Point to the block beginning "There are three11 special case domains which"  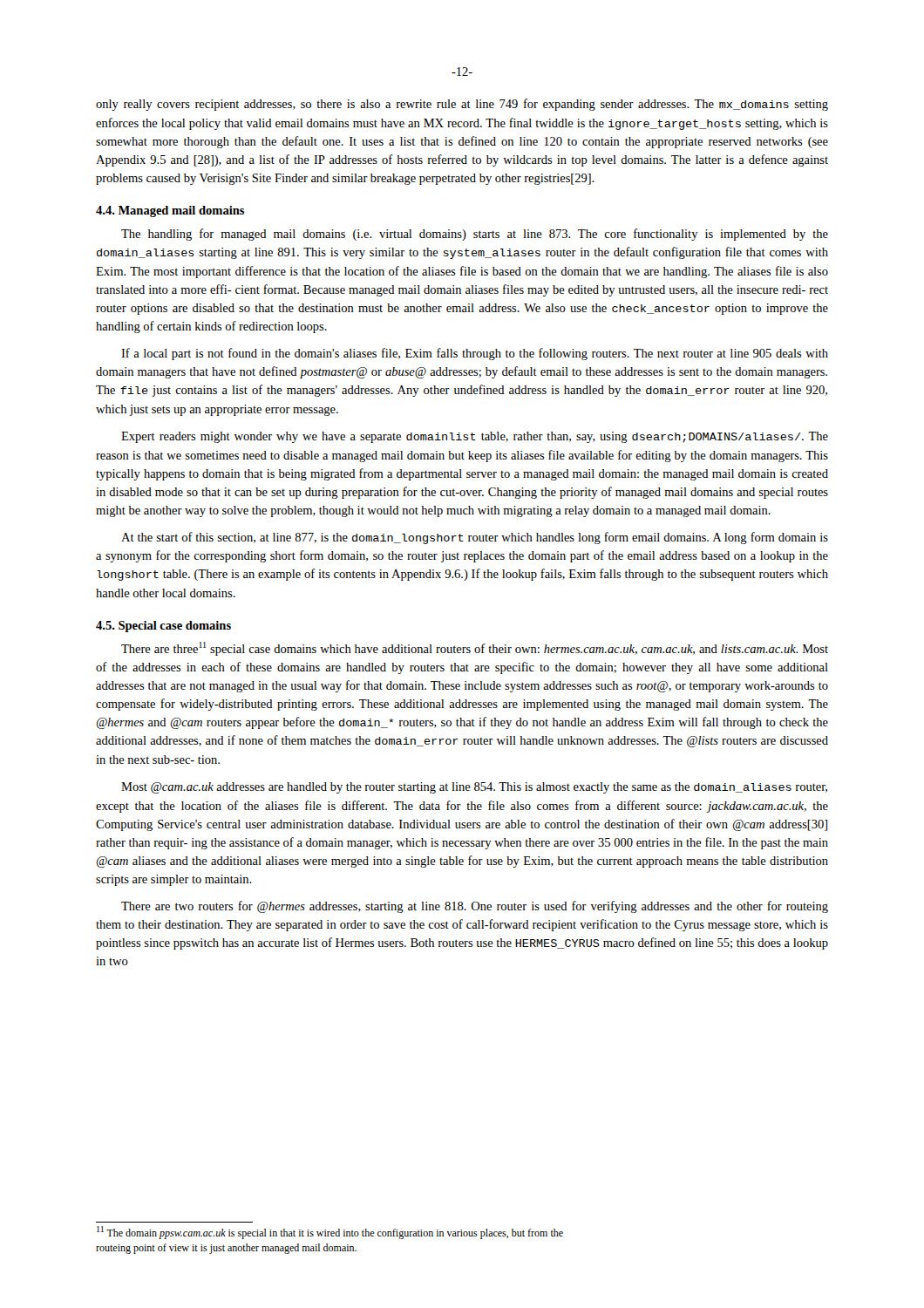pos(462,704)
